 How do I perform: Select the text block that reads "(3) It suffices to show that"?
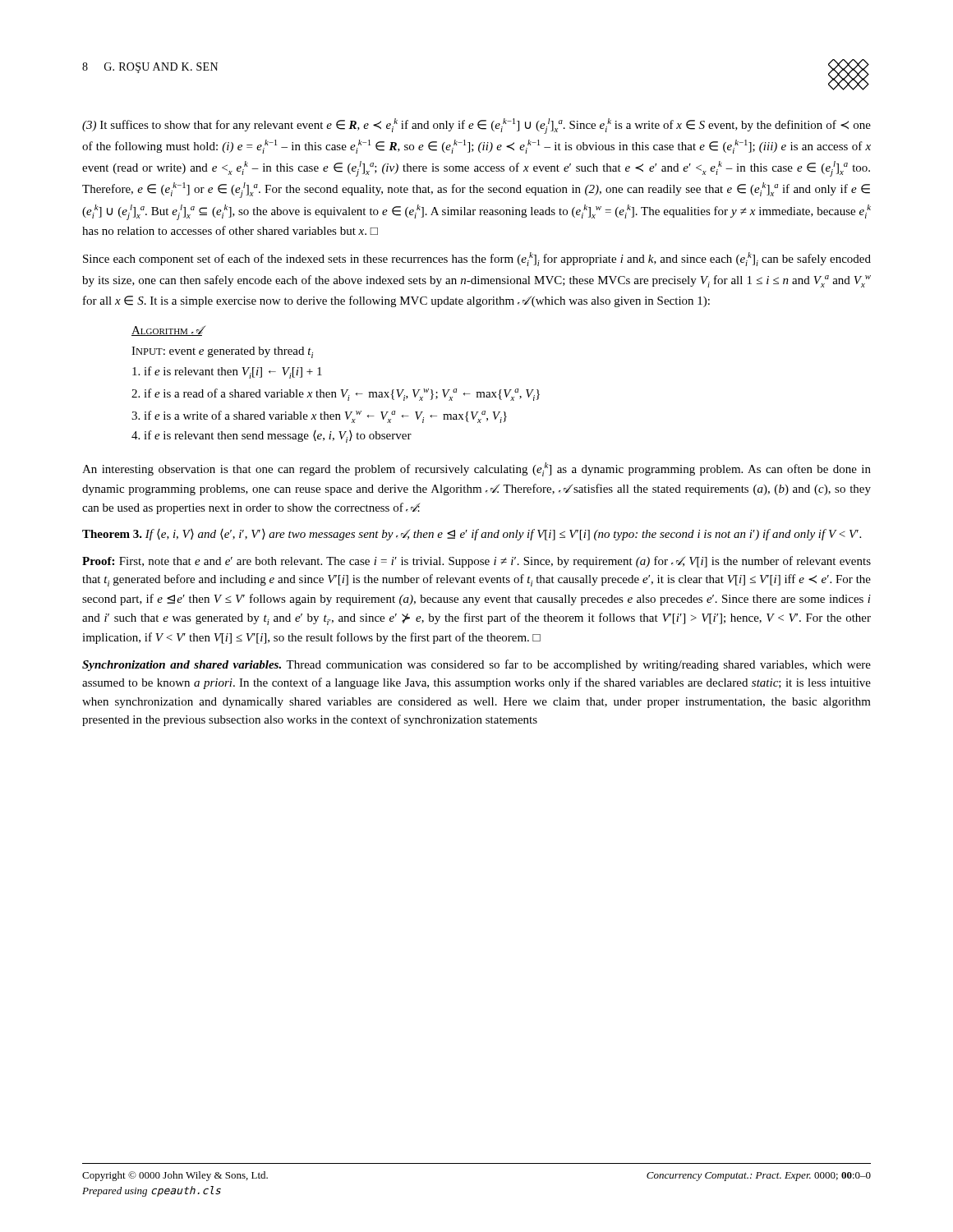point(476,177)
